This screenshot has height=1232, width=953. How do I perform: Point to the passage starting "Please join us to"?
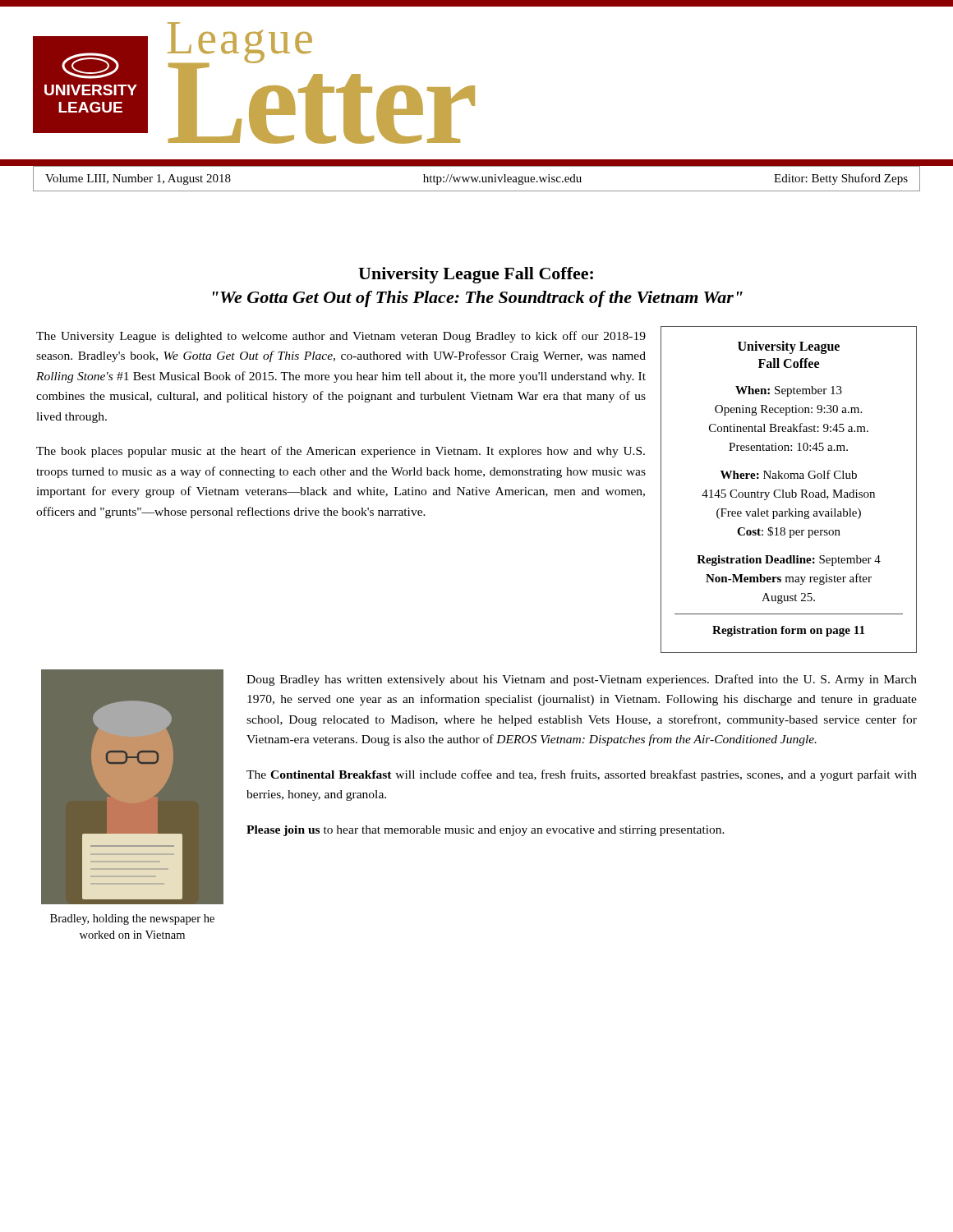(486, 829)
